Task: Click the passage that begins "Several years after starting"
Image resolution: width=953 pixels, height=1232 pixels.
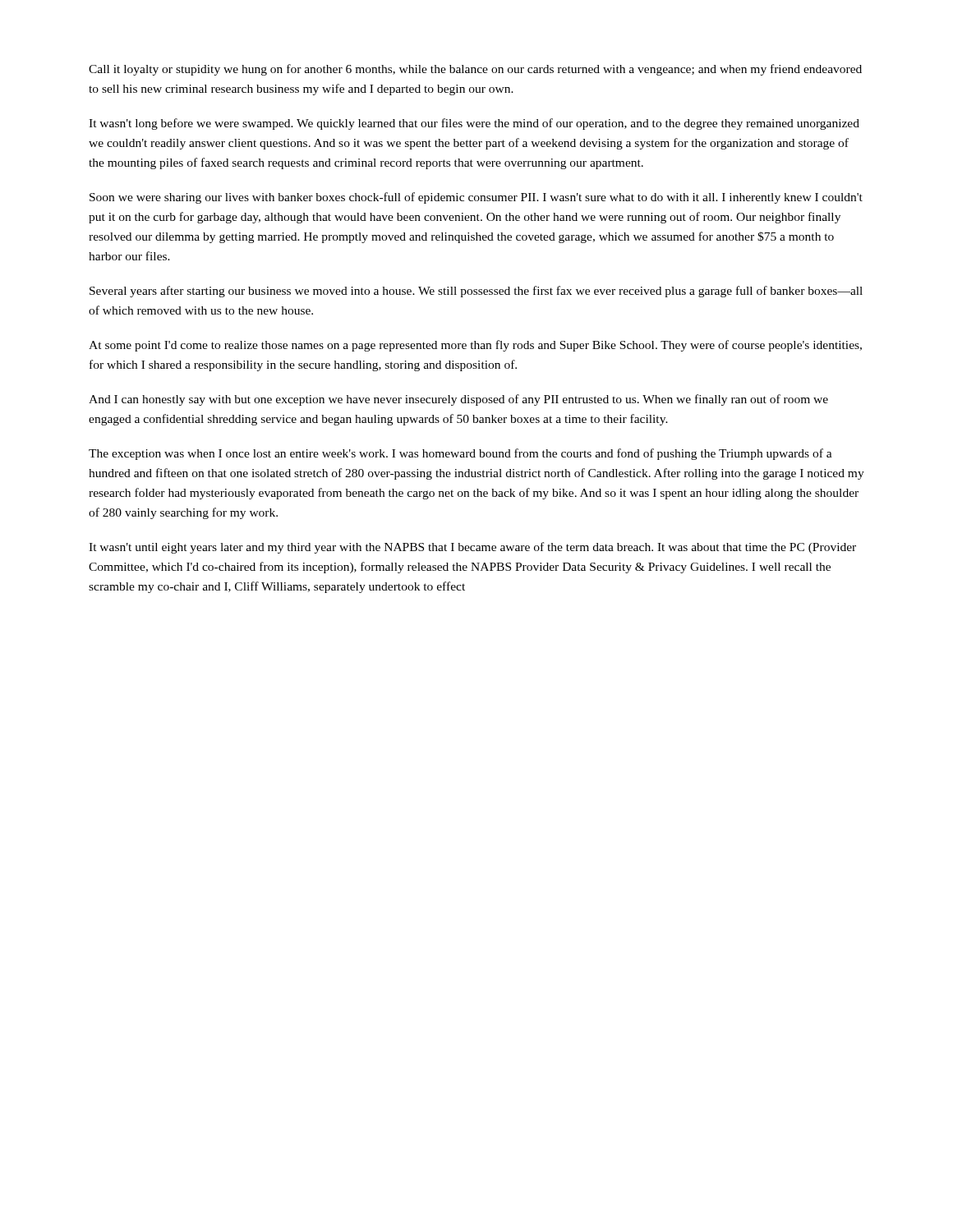Action: (476, 300)
